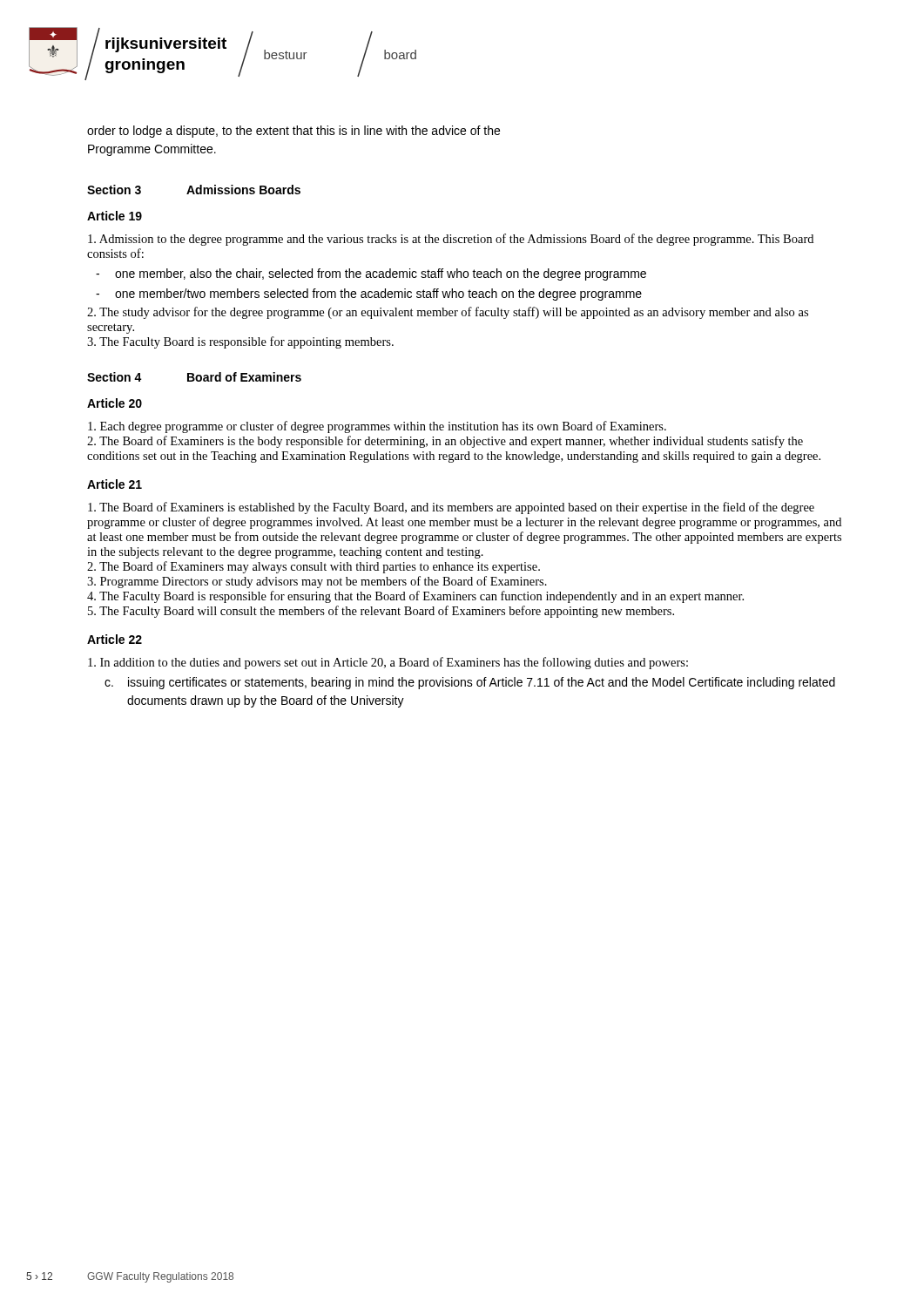Click on the region starting "2. The study advisor for"
The image size is (924, 1307).
click(466, 320)
